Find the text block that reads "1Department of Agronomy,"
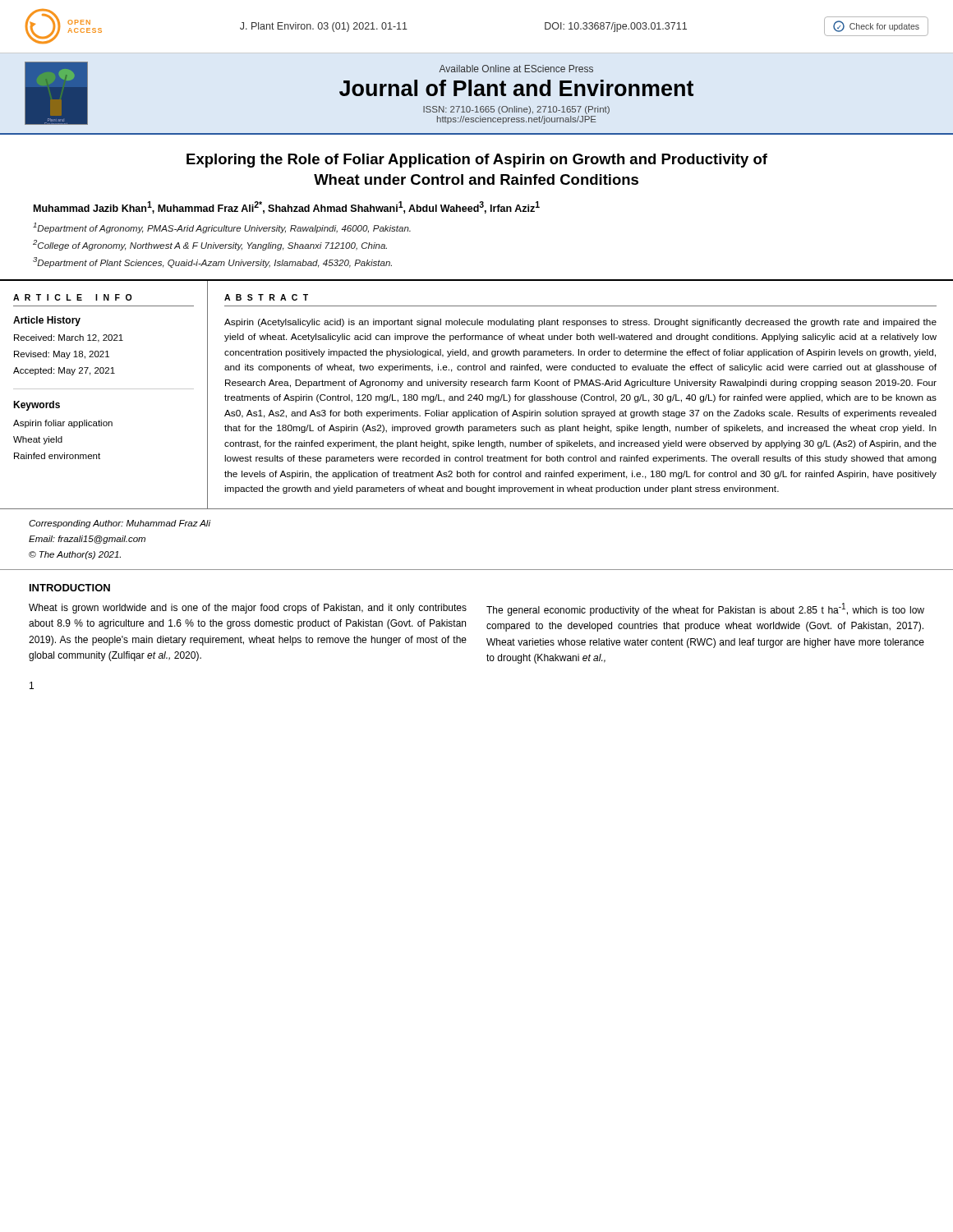This screenshot has width=953, height=1232. pos(222,244)
